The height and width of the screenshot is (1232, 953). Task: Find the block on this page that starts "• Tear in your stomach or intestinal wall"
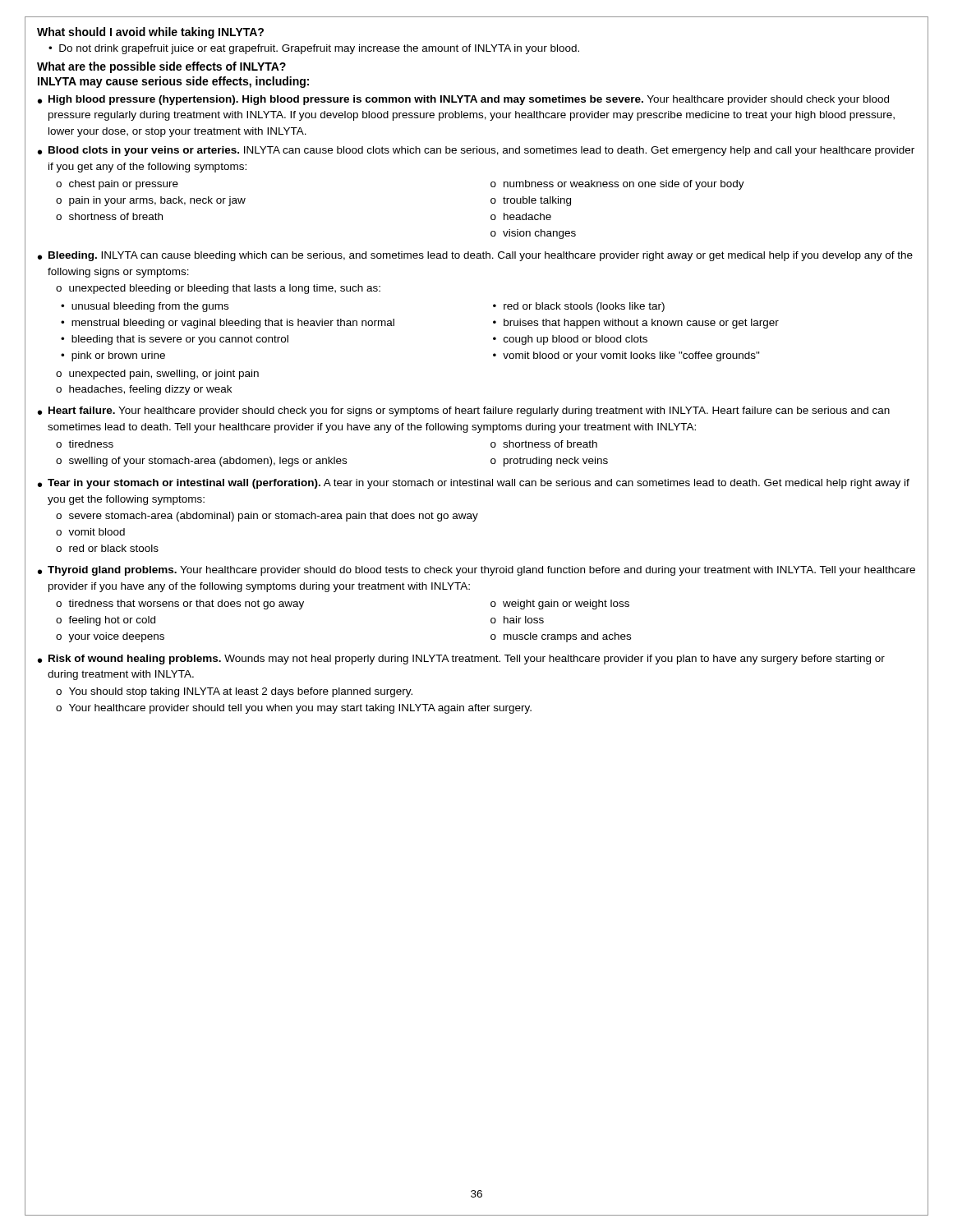(x=476, y=517)
